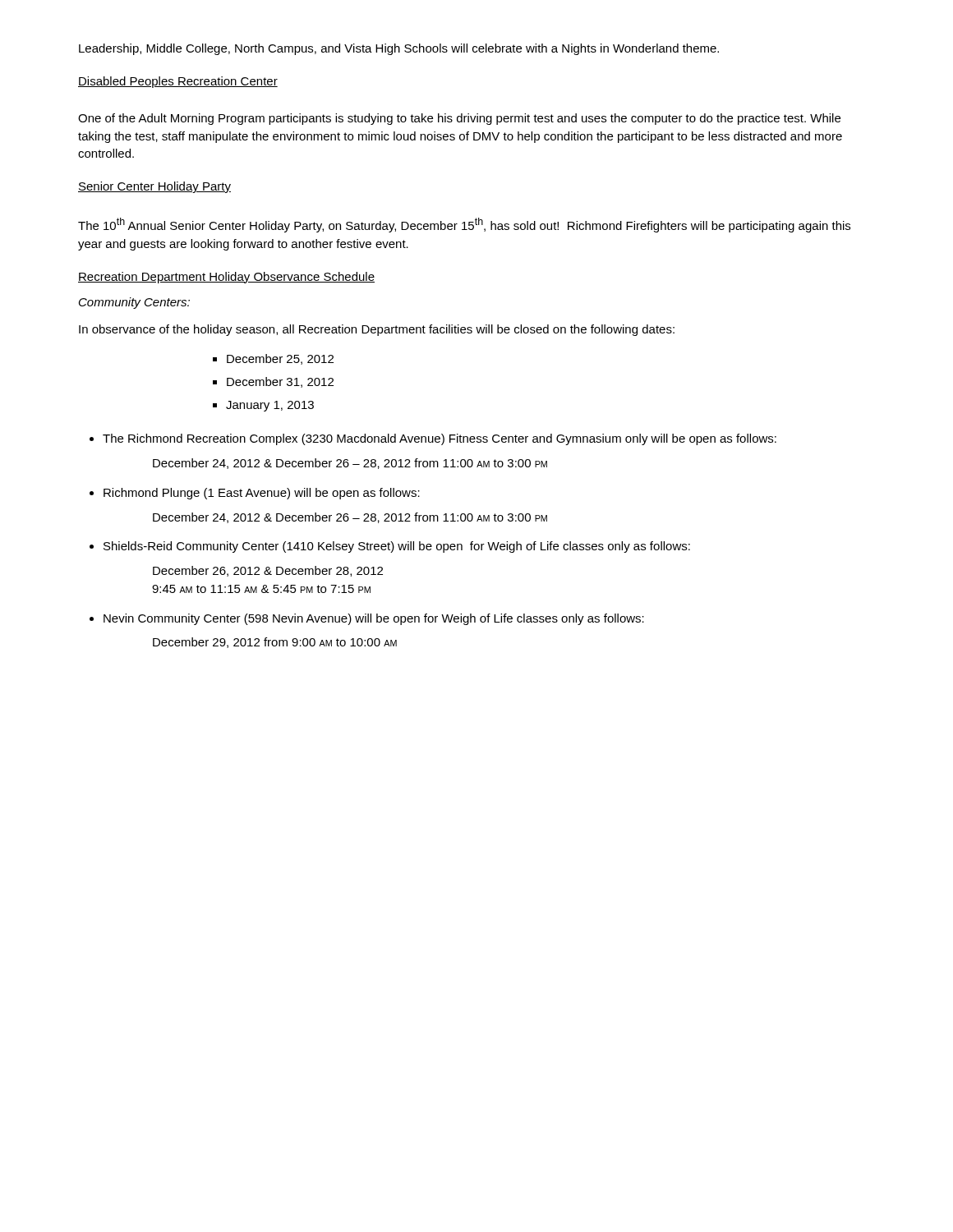Find the passage starting "December 25, 2012 December"
This screenshot has width=953, height=1232.
[280, 359]
